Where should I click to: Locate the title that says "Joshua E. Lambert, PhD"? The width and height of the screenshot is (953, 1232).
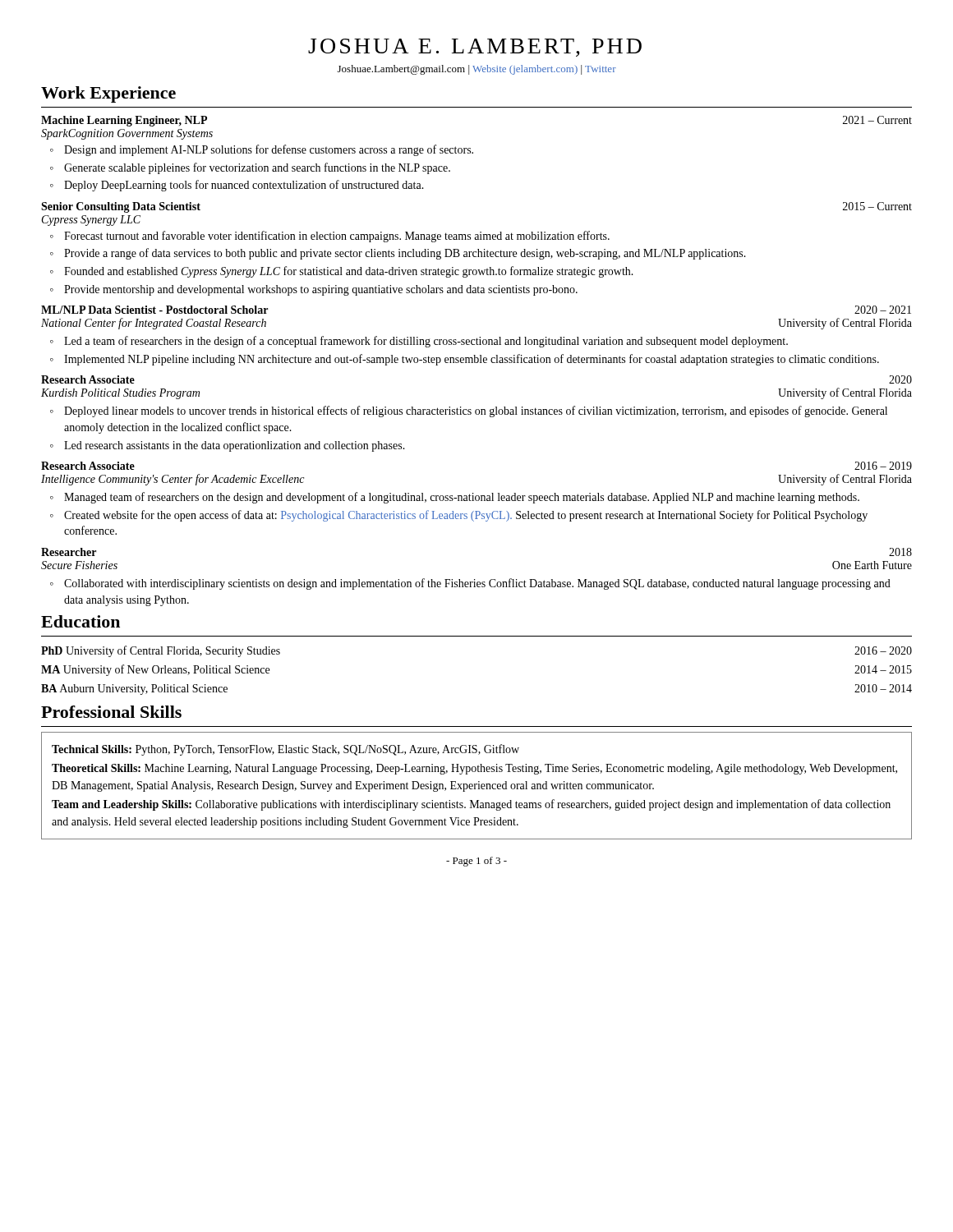pyautogui.click(x=476, y=46)
